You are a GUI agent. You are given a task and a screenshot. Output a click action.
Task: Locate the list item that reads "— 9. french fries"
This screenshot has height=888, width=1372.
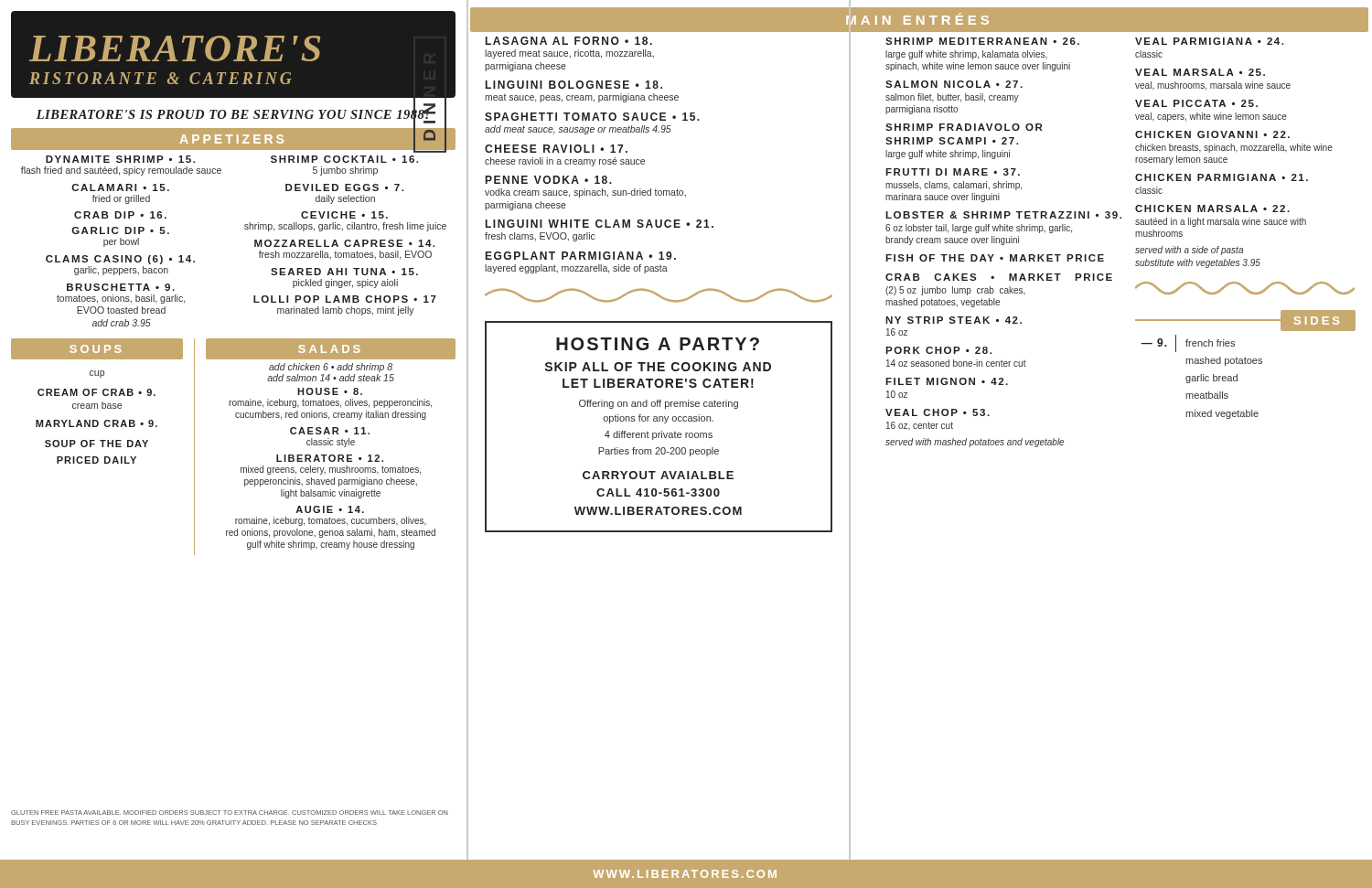1199,378
